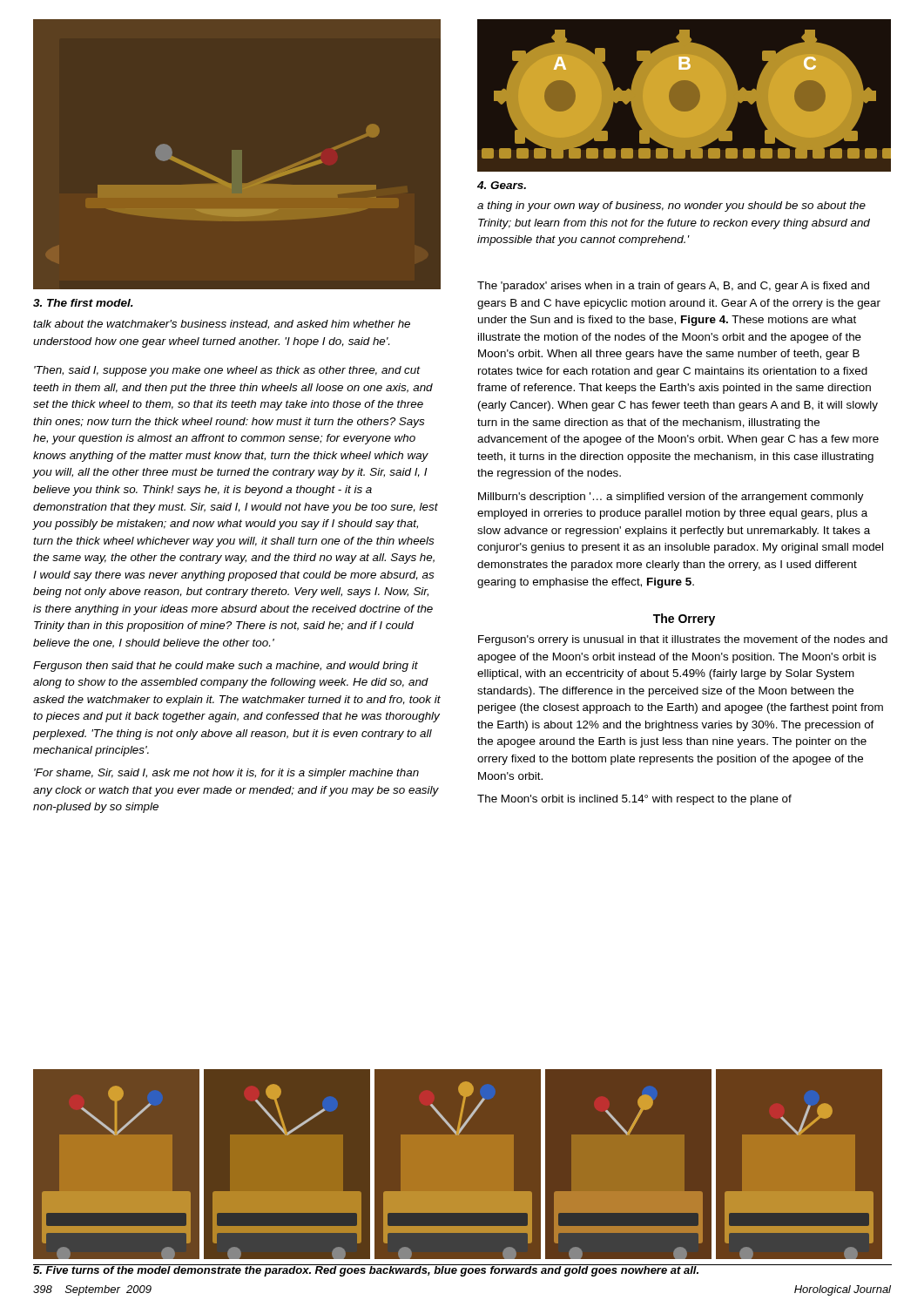Point to the block beginning "Ferguson's orrery is"
924x1307 pixels.
[x=684, y=719]
